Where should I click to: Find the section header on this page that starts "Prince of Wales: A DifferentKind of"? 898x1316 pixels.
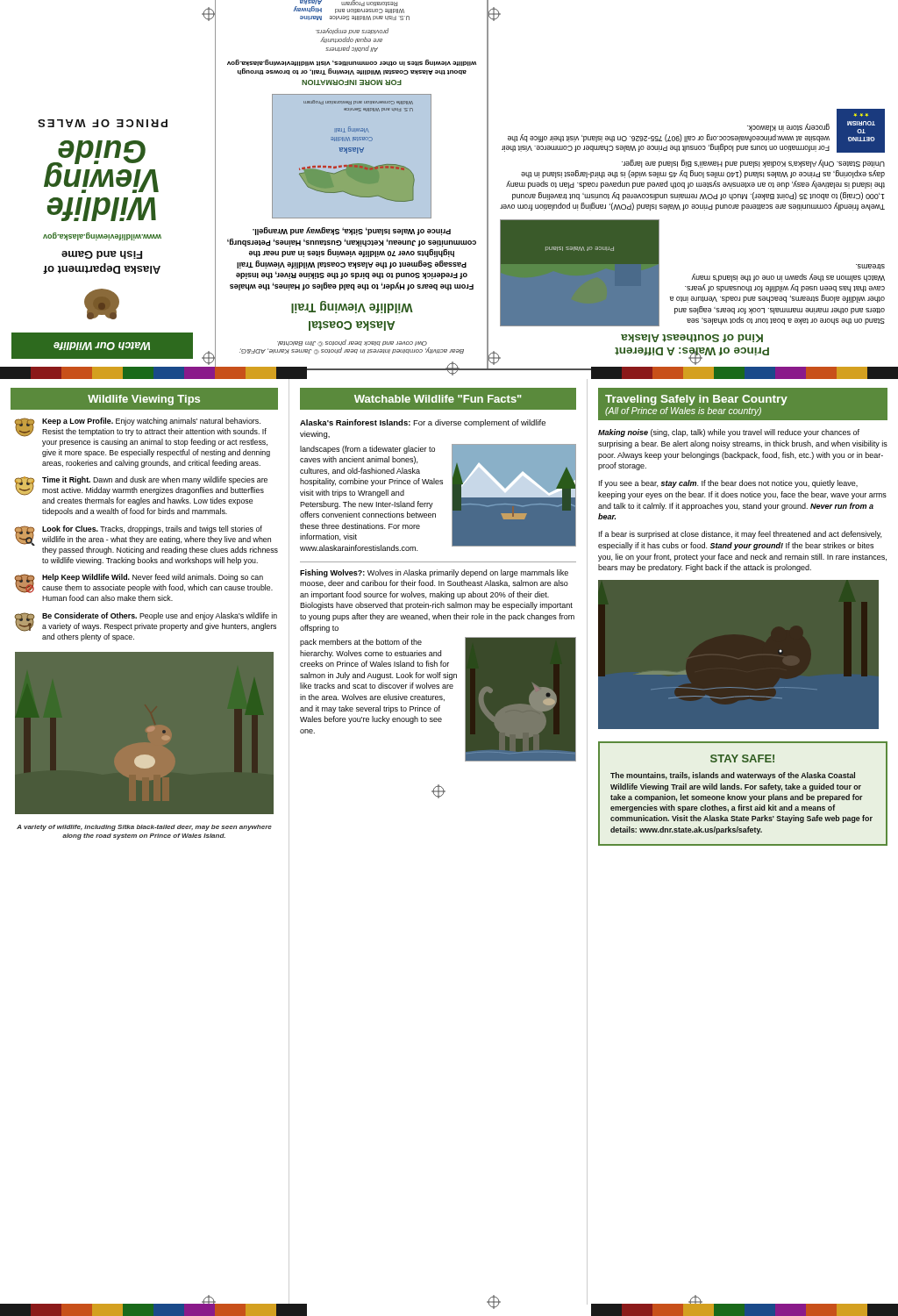tap(692, 345)
